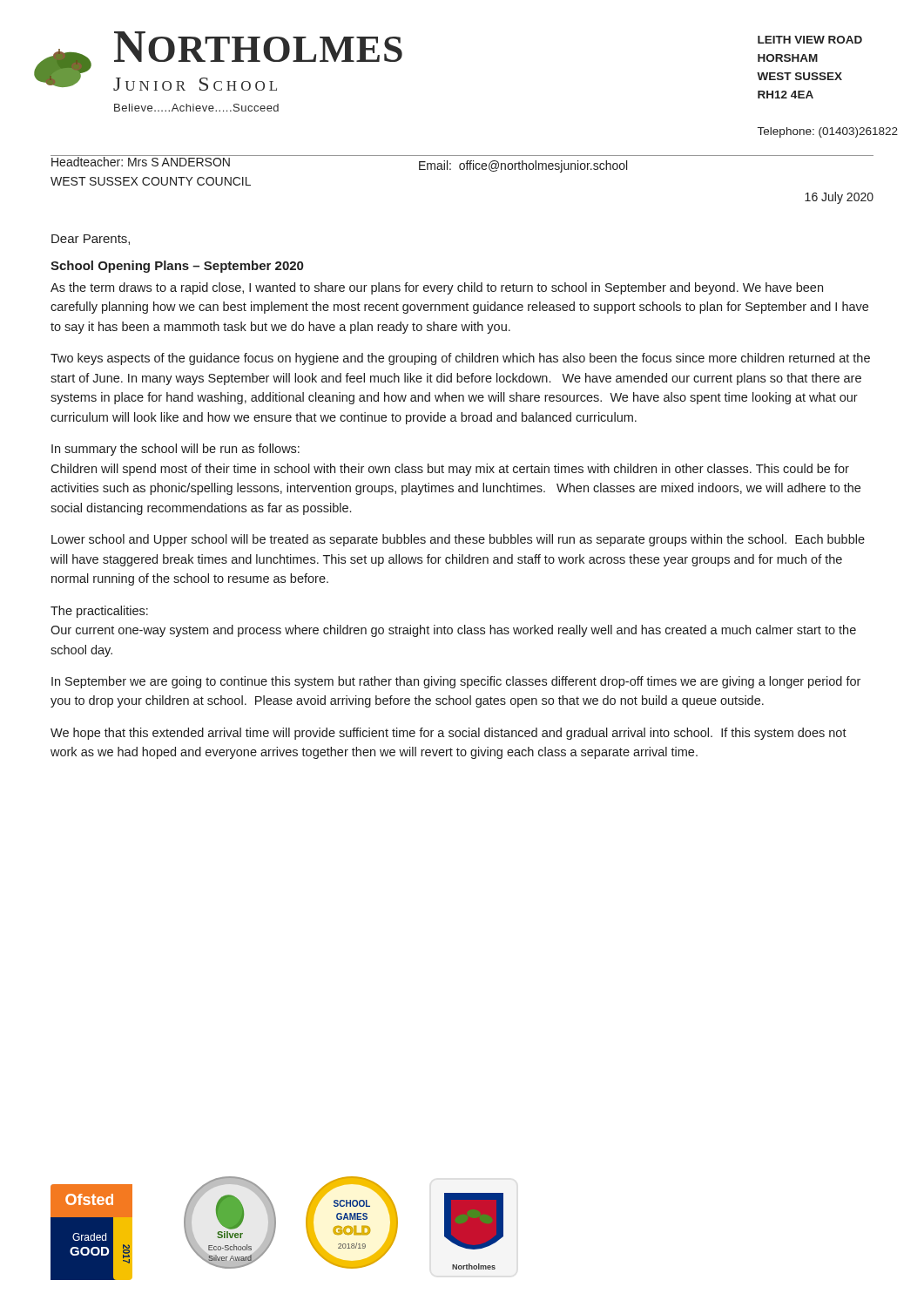Locate the section header with the text "School Opening Plans – September 2020"
The width and height of the screenshot is (924, 1307).
click(x=177, y=265)
